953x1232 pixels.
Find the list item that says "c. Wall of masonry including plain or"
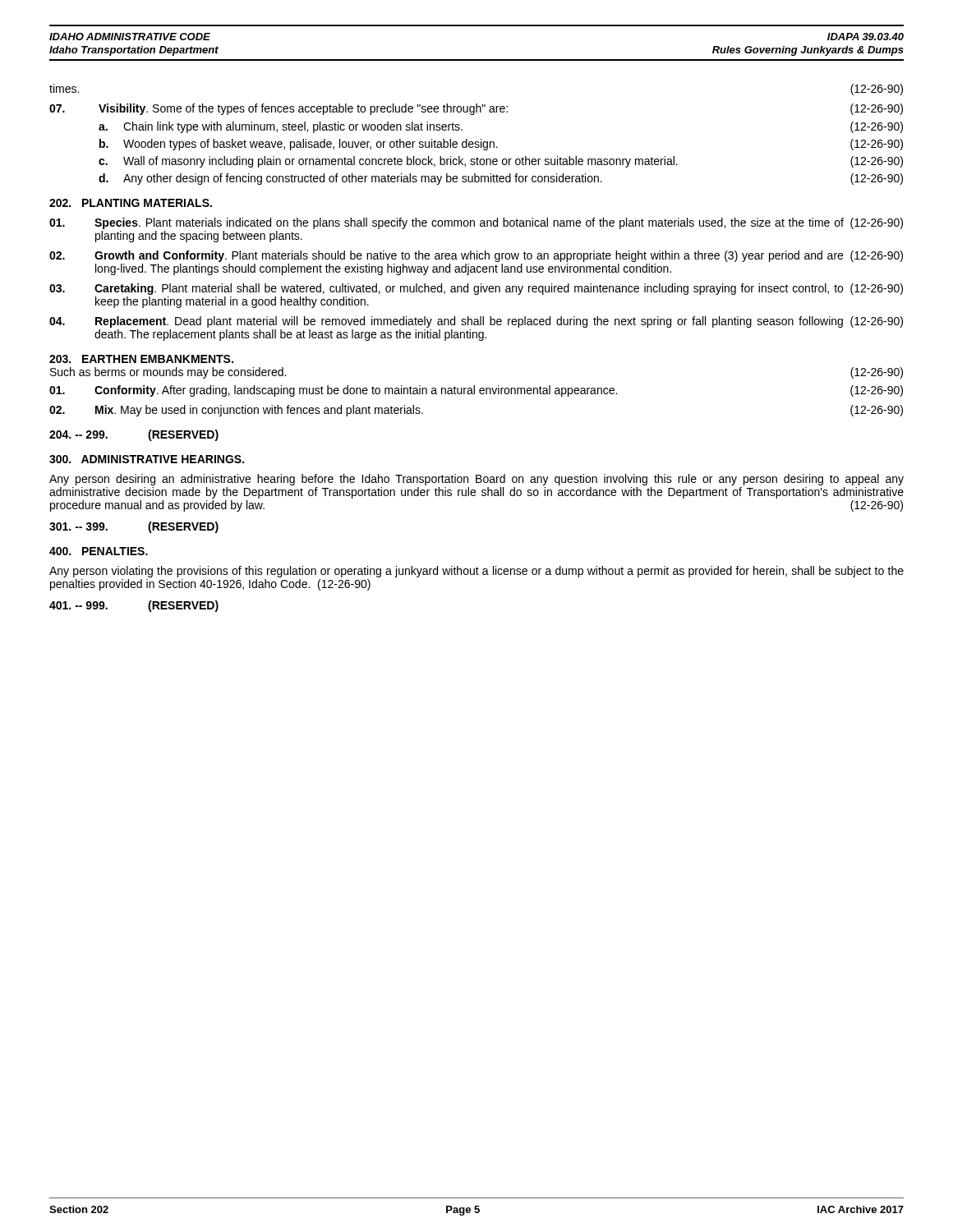pos(501,161)
